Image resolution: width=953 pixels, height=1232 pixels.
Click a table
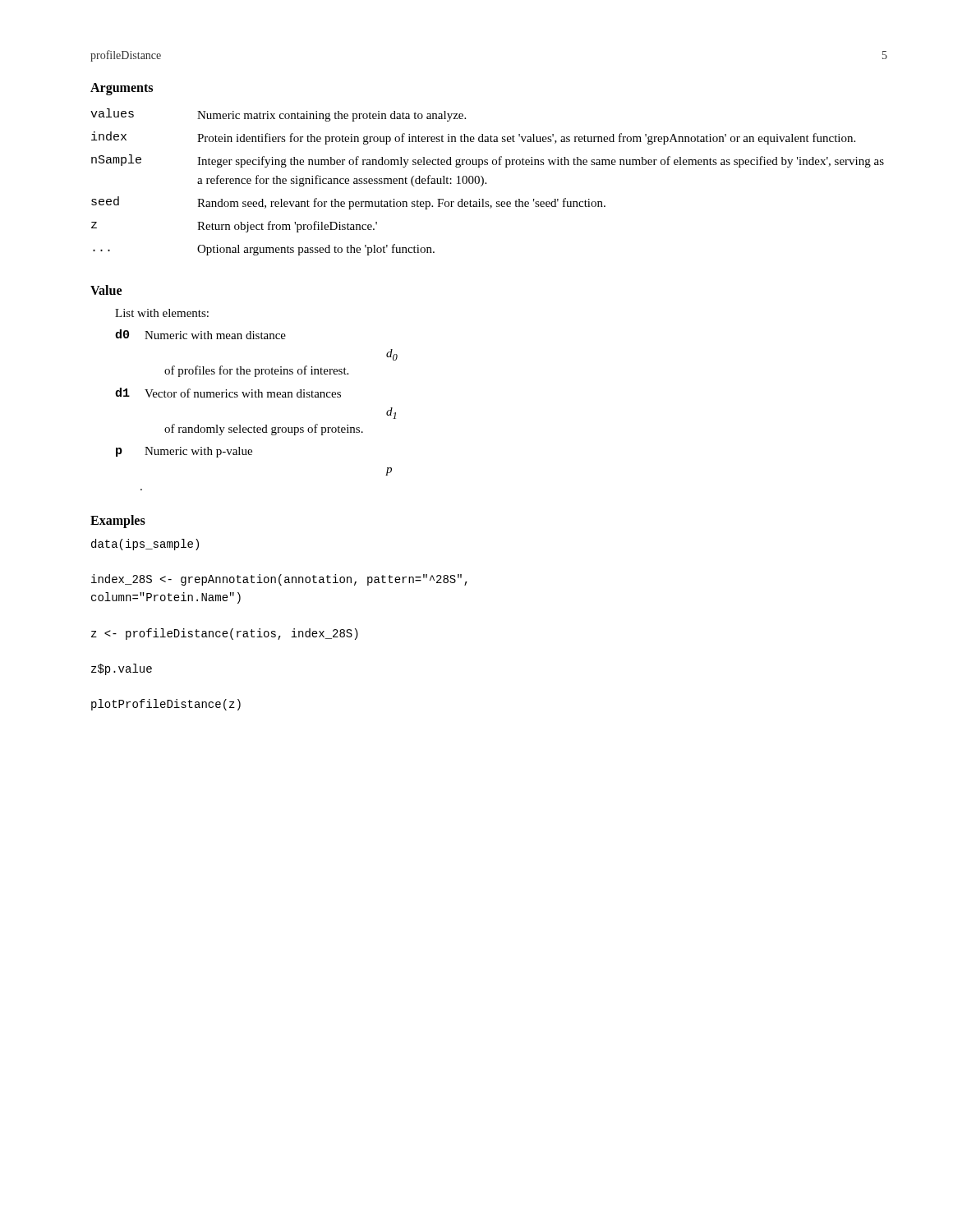[x=489, y=182]
